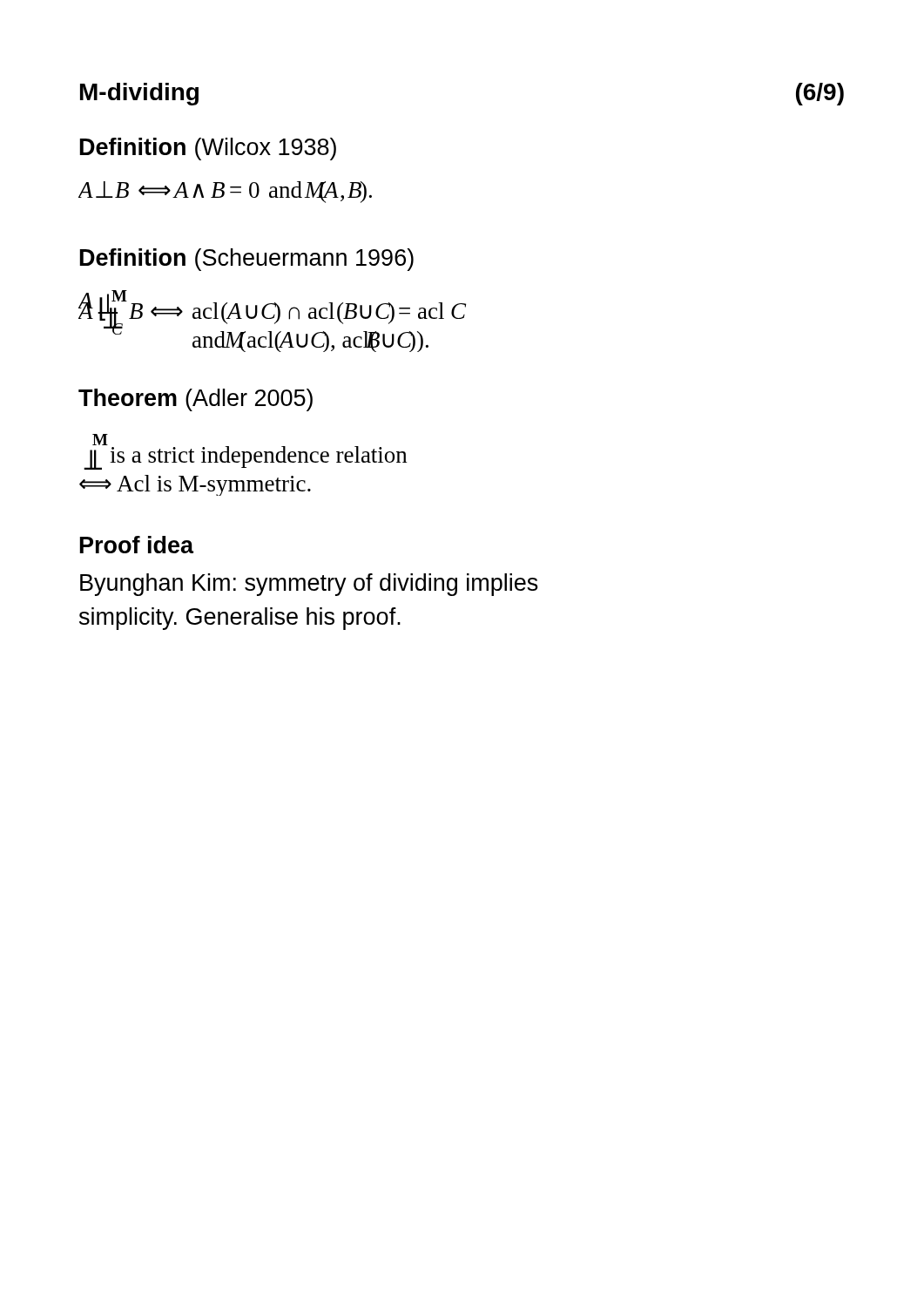Locate the section header that says "Proof idea"
Screen dimensions: 1307x924
click(136, 545)
